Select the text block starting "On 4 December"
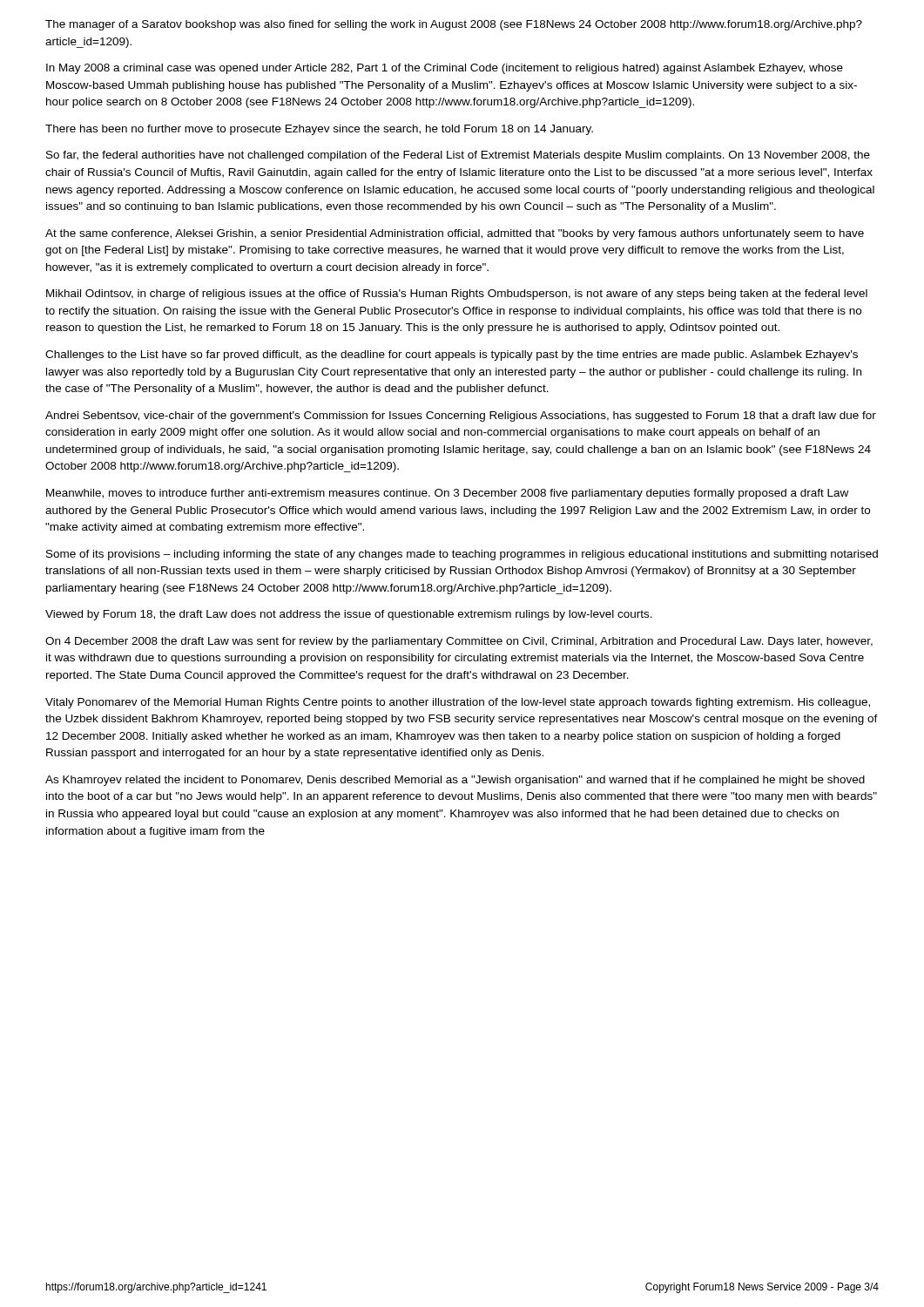924x1307 pixels. (459, 658)
